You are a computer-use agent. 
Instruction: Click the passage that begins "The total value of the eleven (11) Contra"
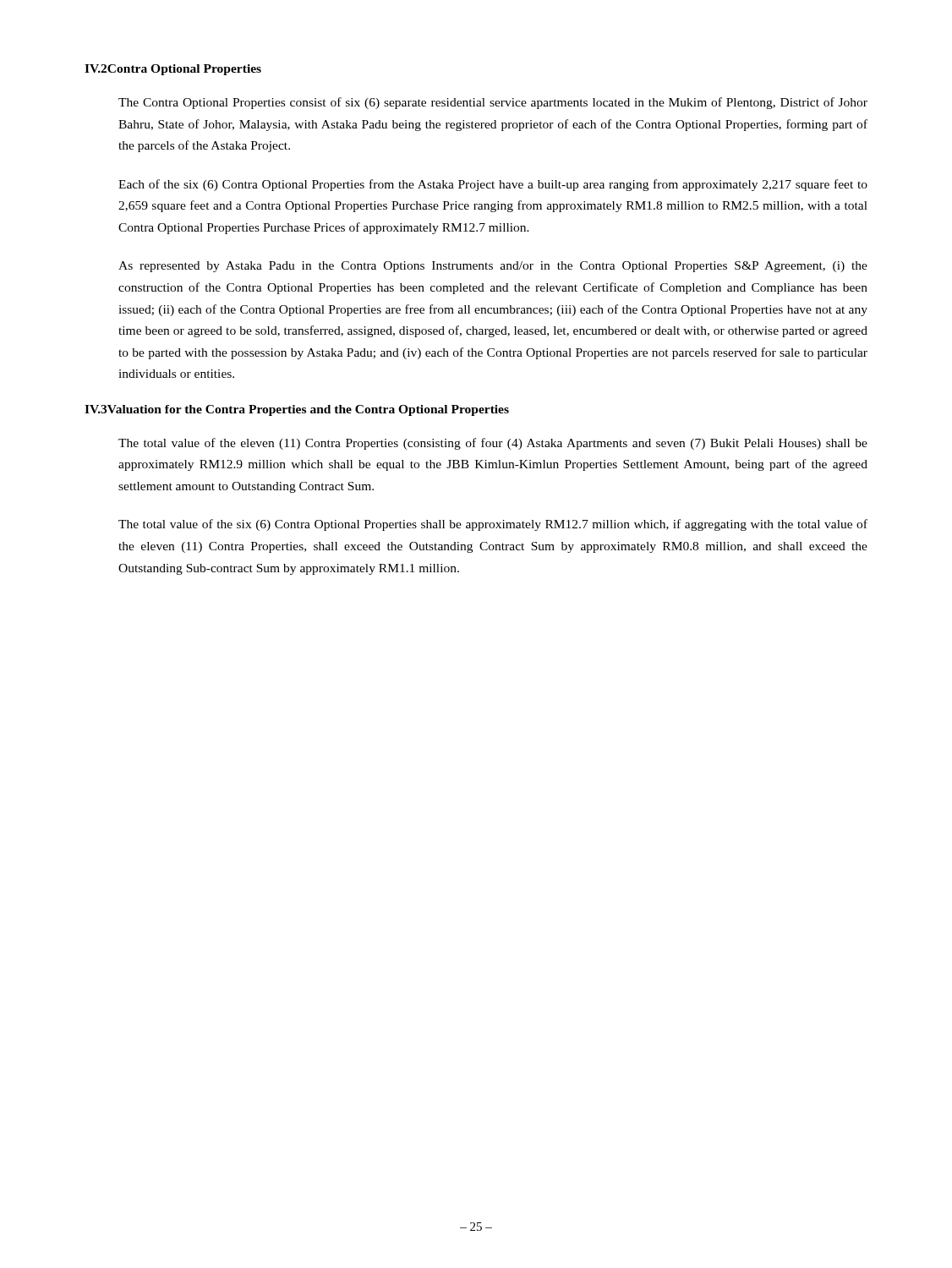click(x=493, y=464)
